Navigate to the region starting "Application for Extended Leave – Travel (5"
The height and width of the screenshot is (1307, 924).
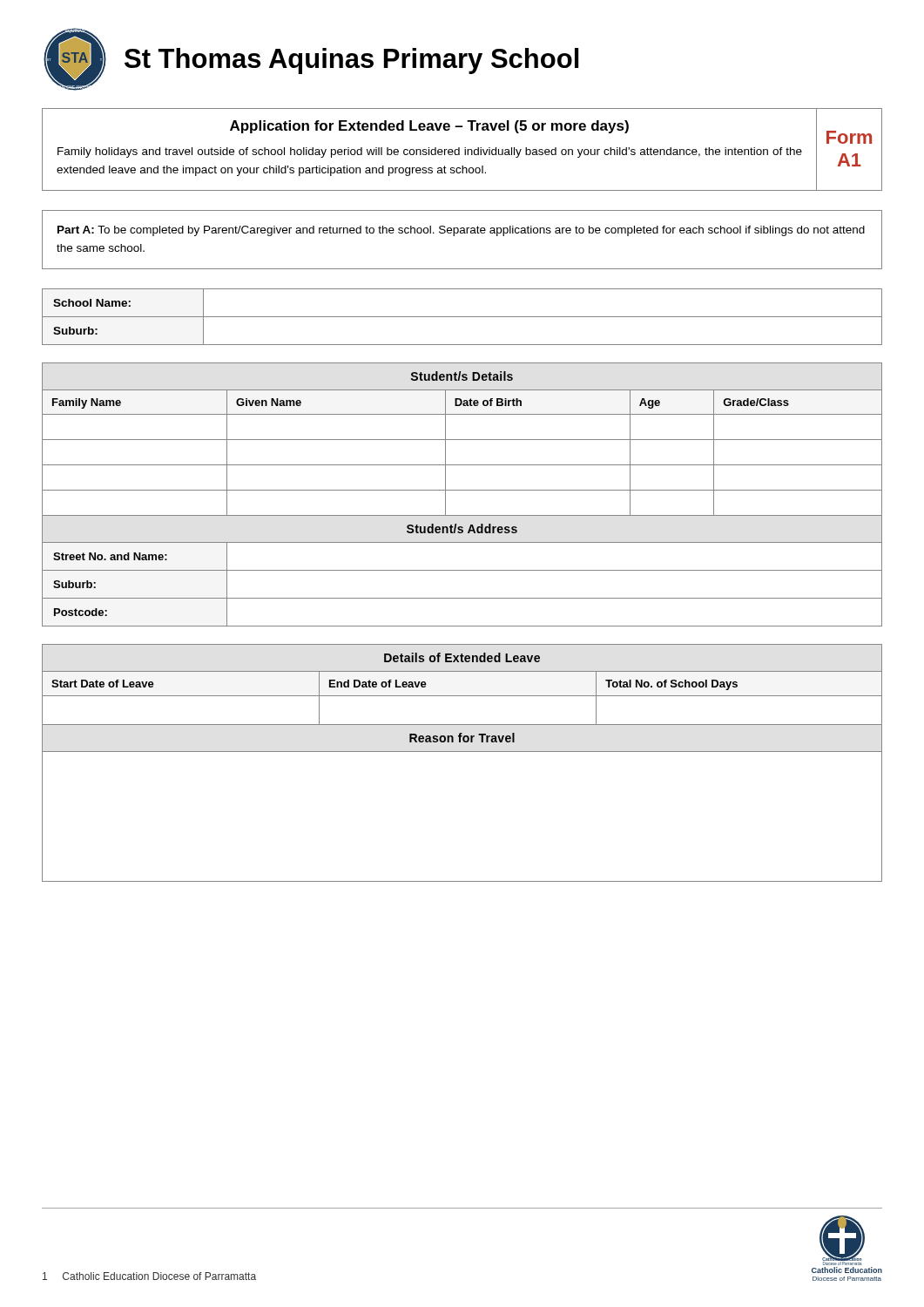429,126
